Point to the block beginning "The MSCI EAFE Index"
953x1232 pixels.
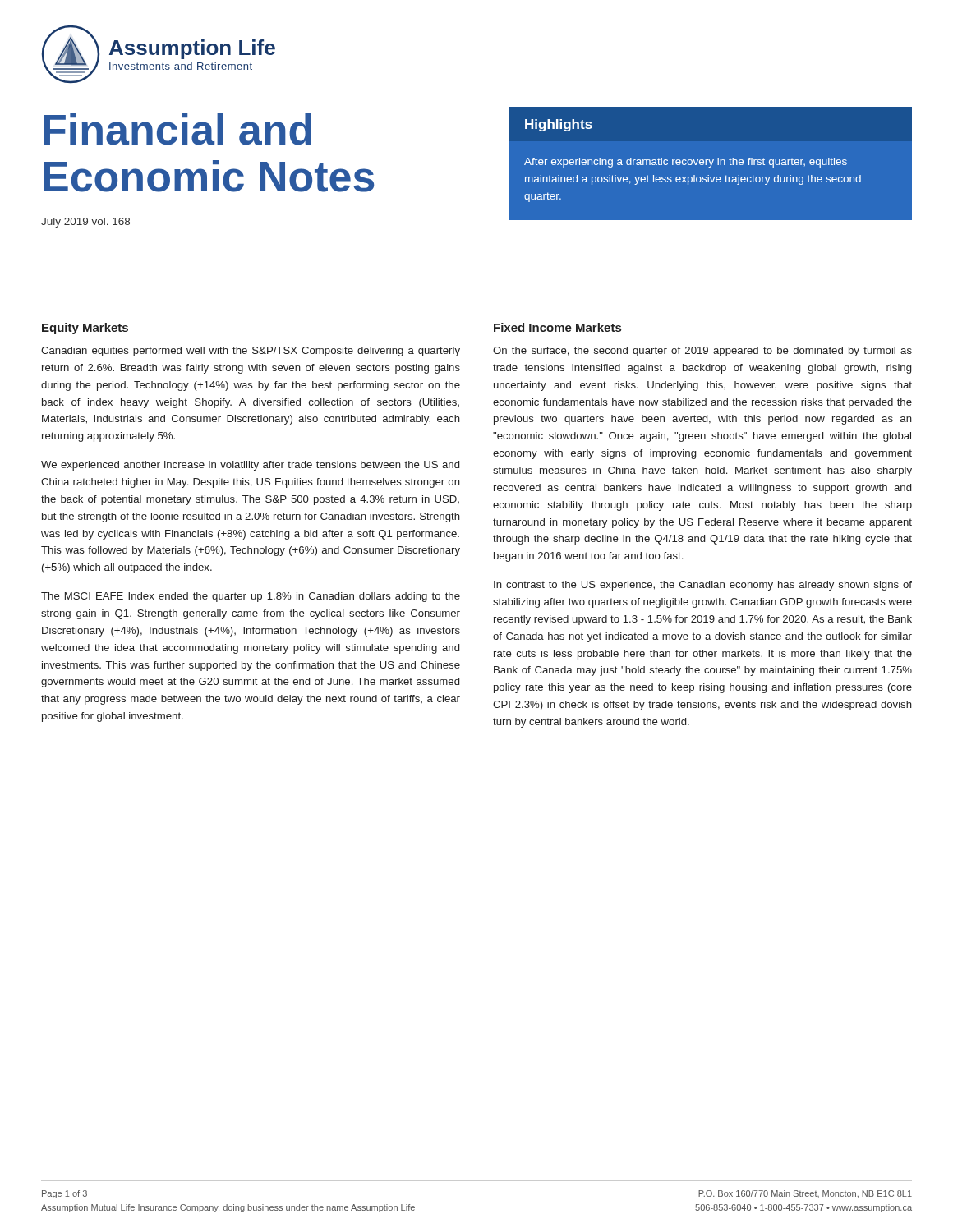(251, 656)
